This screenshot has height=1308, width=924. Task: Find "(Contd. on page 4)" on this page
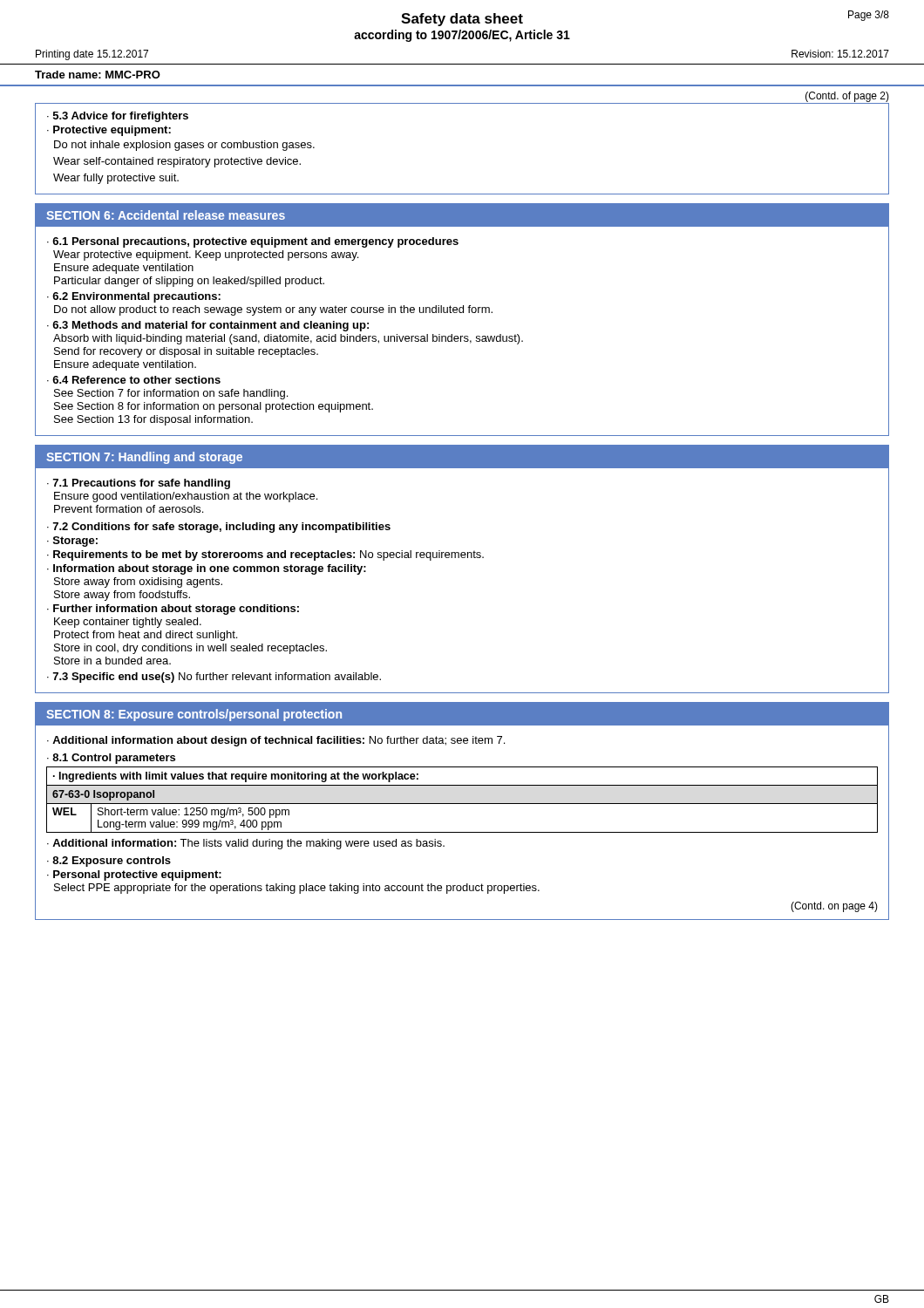click(x=834, y=906)
